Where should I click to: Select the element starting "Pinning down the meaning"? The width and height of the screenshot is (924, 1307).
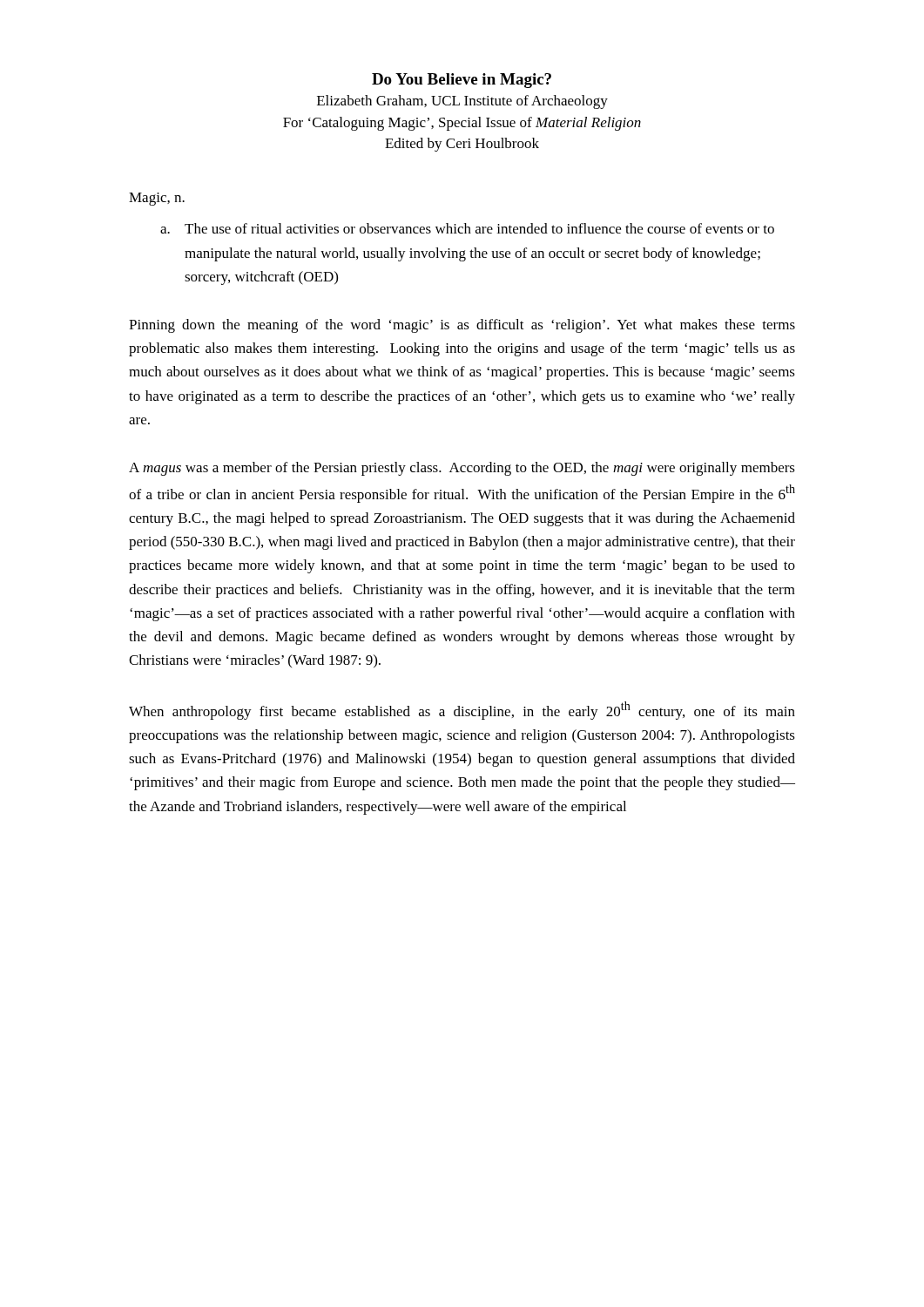coord(462,372)
